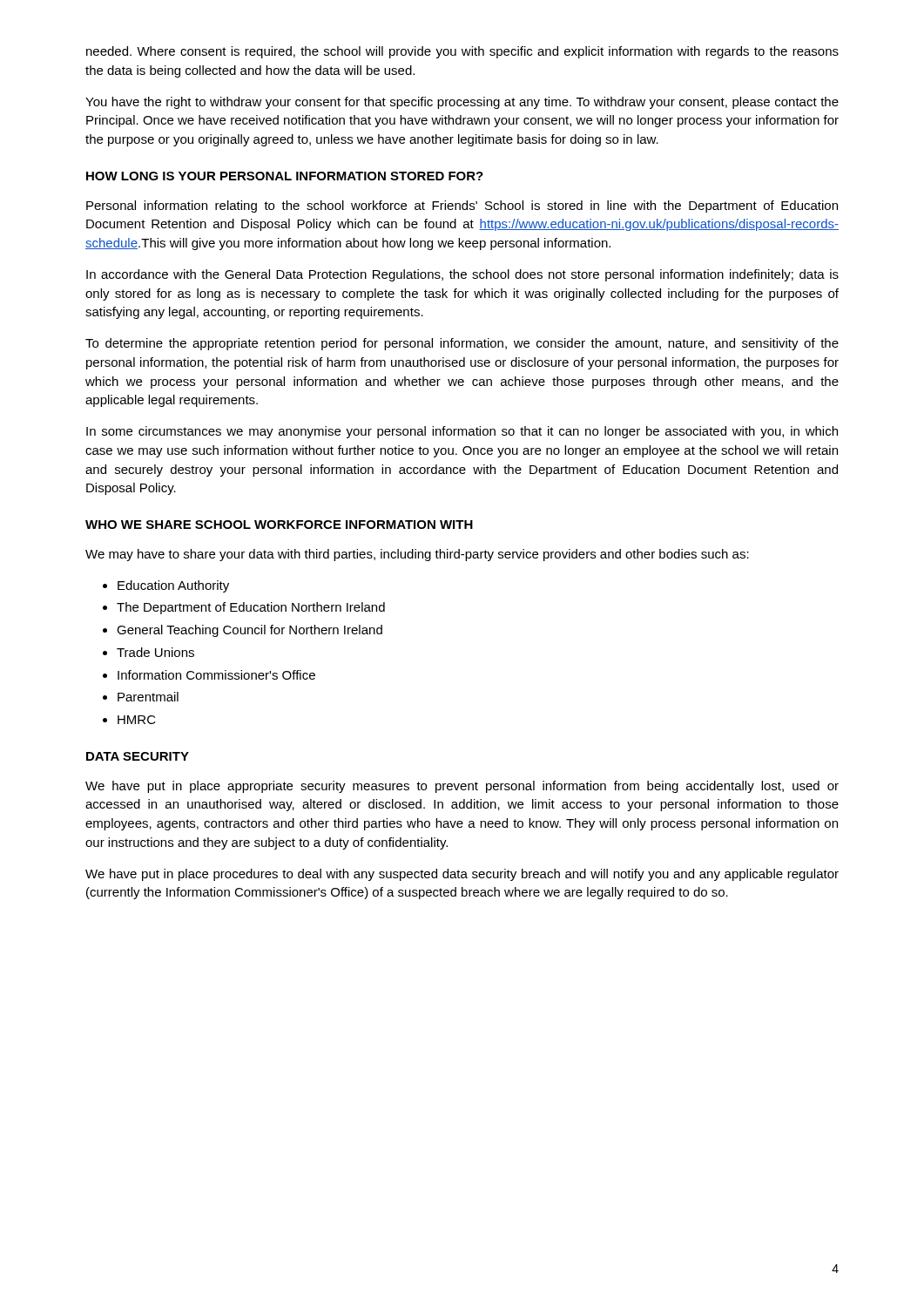
Task: Find the element starting "HOW LONG IS YOUR"
Action: 284,175
